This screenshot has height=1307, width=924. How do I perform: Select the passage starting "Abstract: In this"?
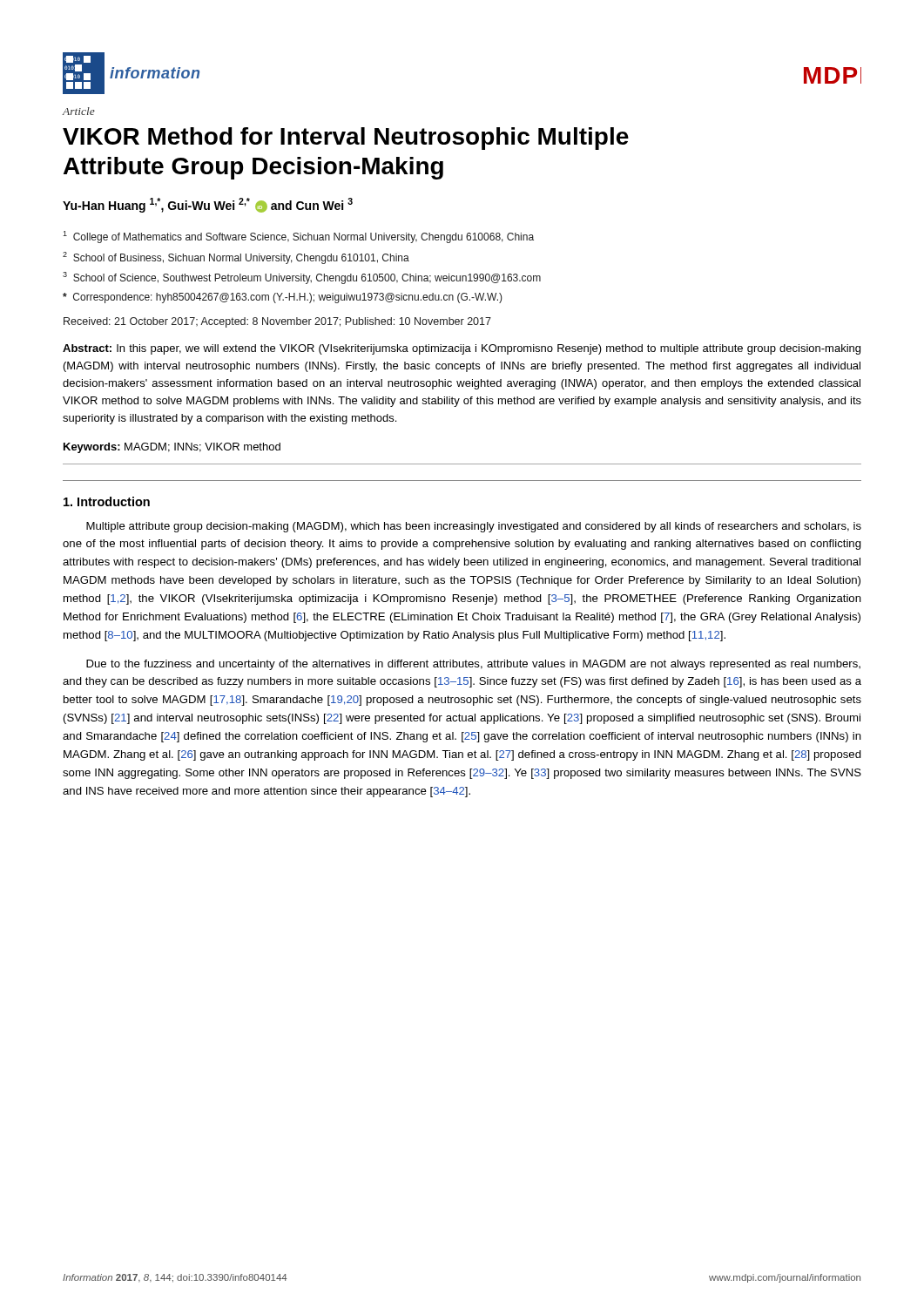(462, 383)
